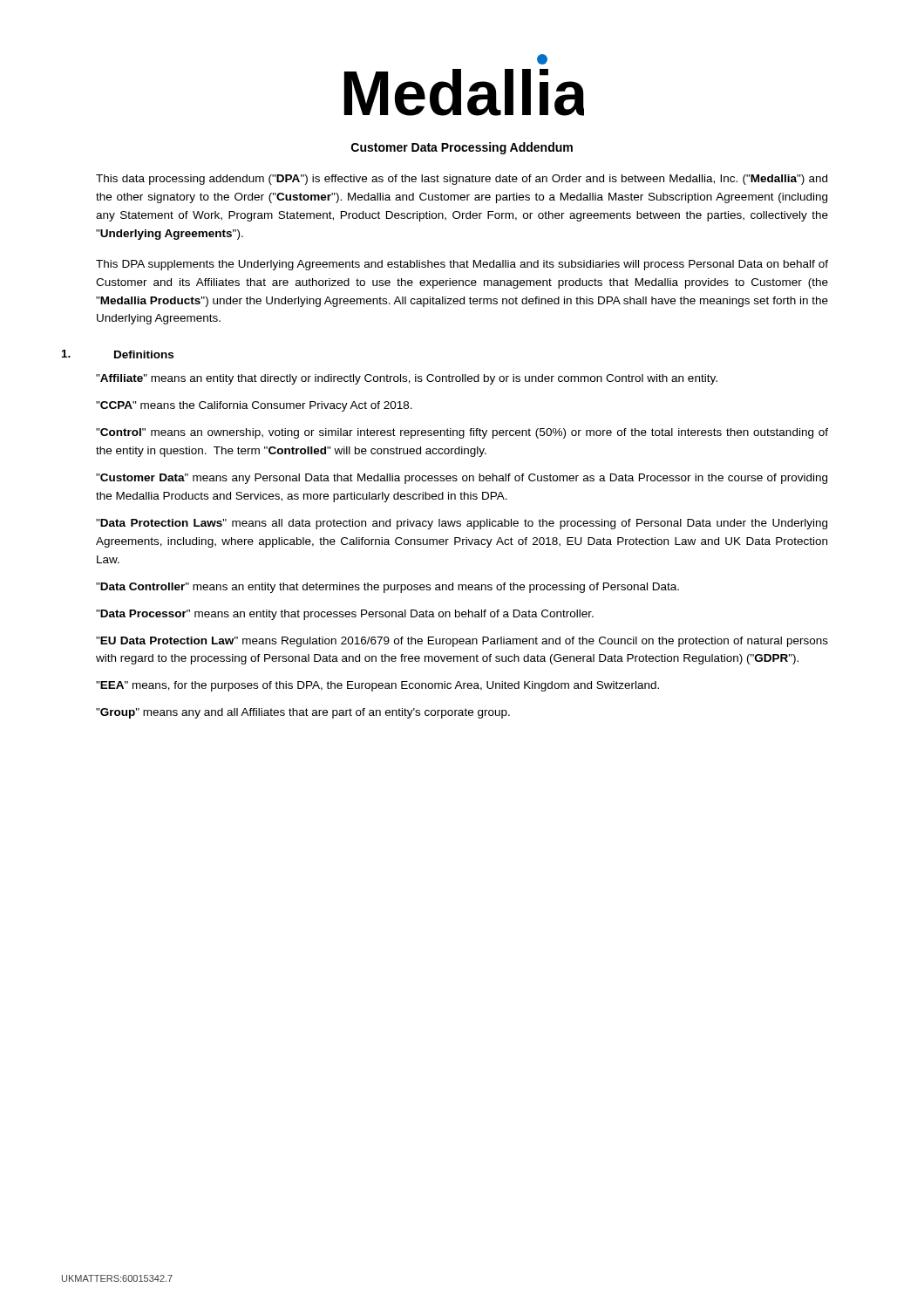Navigate to the element starting ""EU Data Protection Law" means"
This screenshot has width=924, height=1308.
[x=462, y=649]
